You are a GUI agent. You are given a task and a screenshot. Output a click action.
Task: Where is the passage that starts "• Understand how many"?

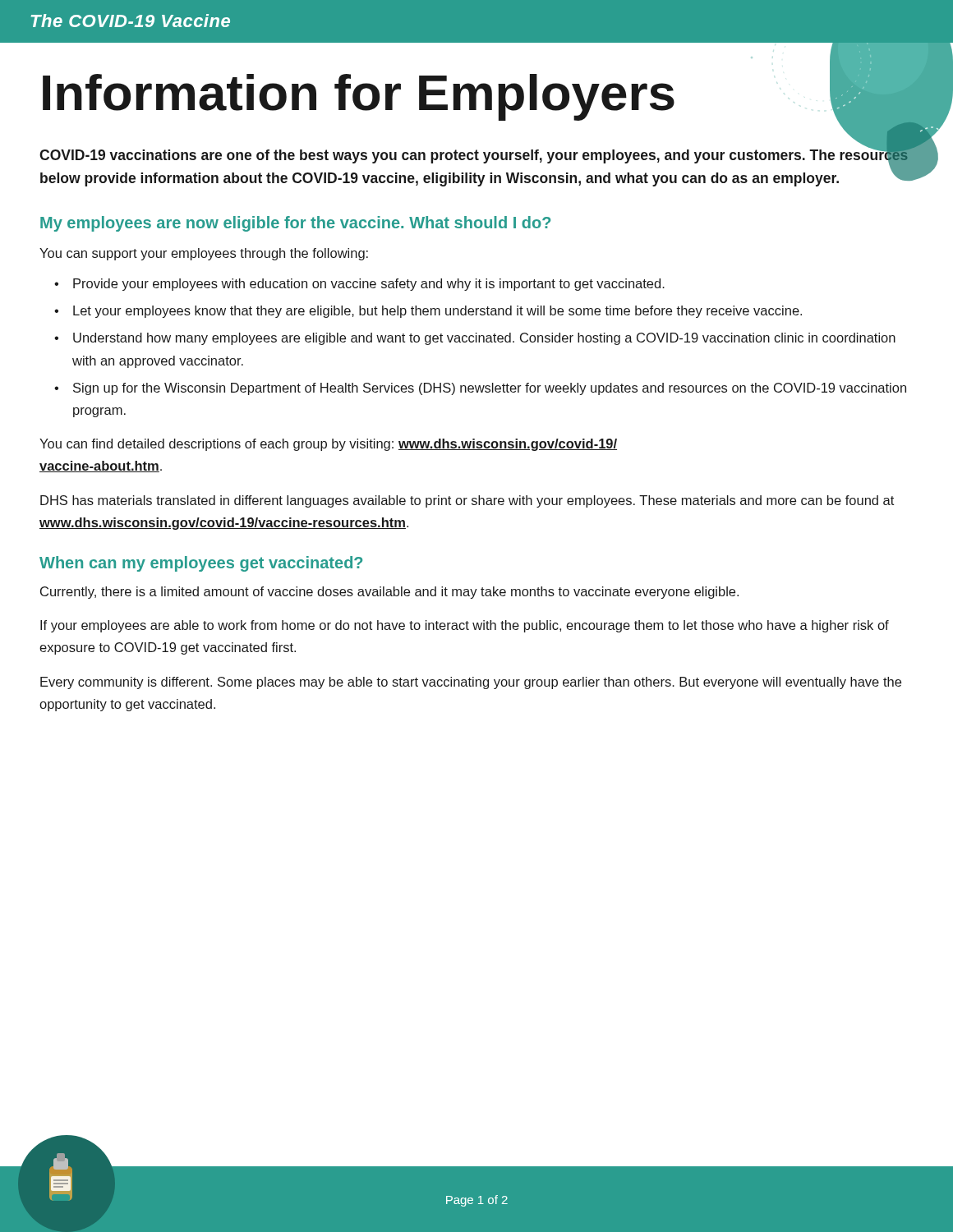pyautogui.click(x=483, y=349)
